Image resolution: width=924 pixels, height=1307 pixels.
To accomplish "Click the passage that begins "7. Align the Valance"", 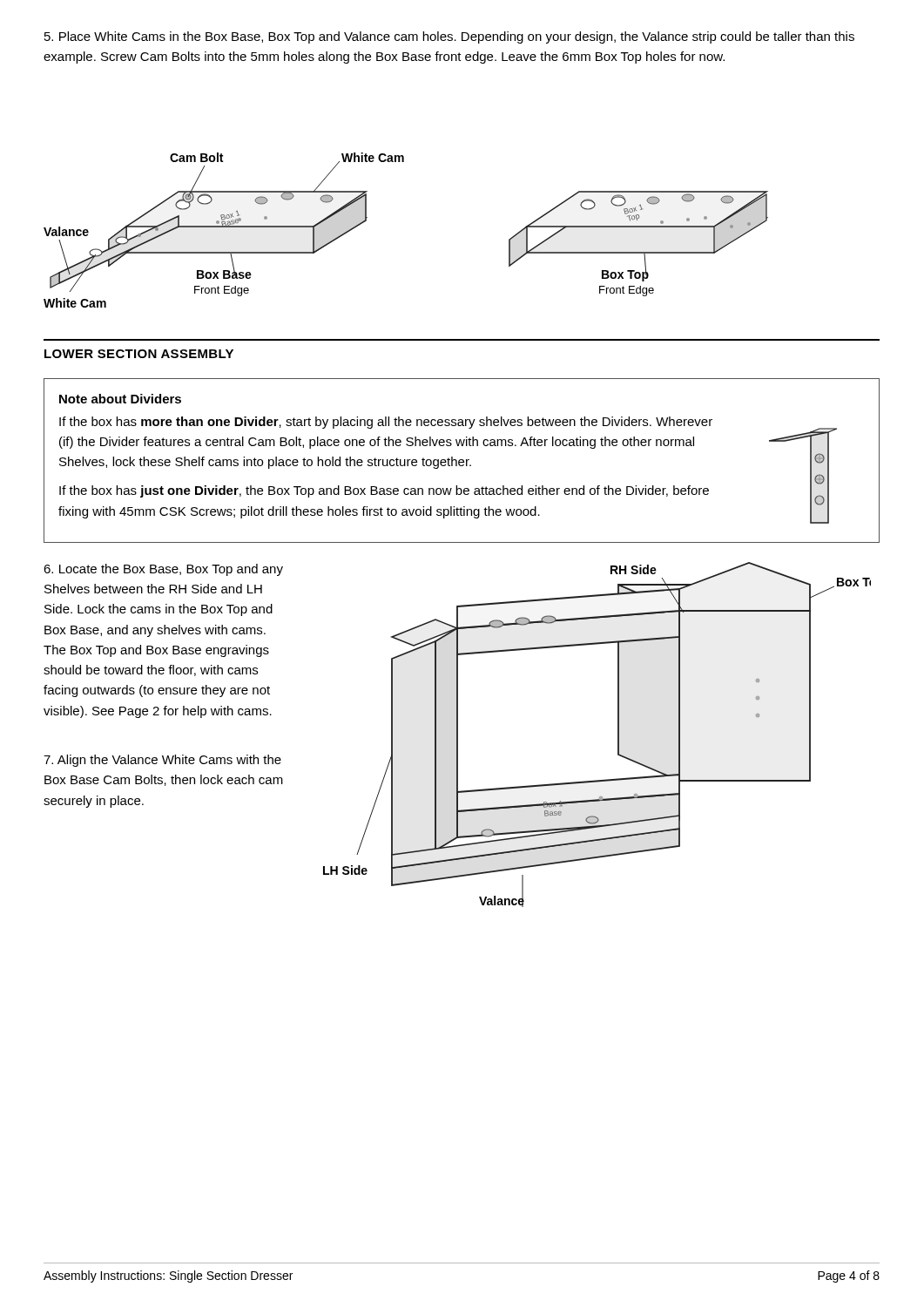I will point(165,780).
